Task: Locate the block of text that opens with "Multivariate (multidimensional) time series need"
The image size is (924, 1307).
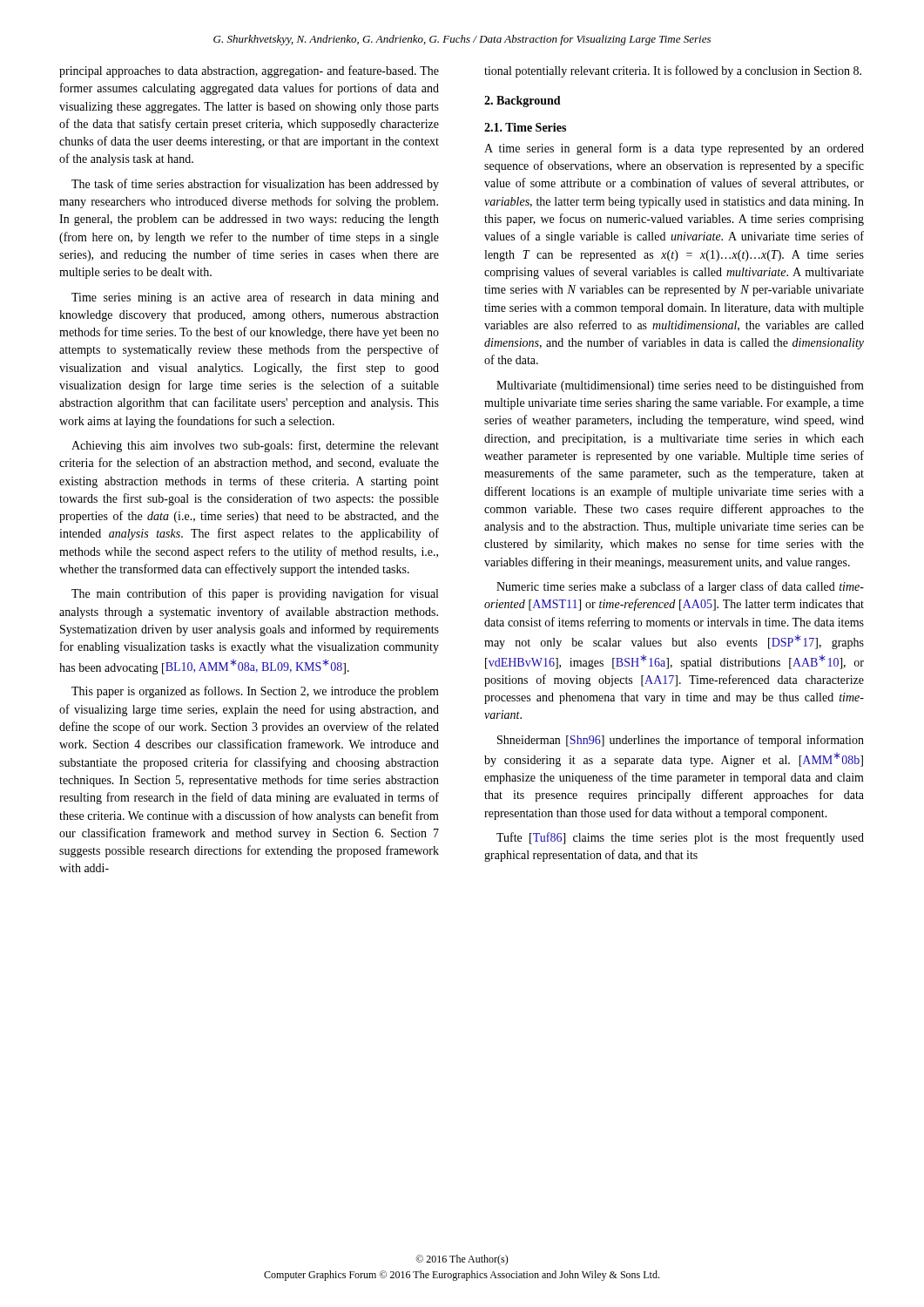Action: (x=674, y=474)
